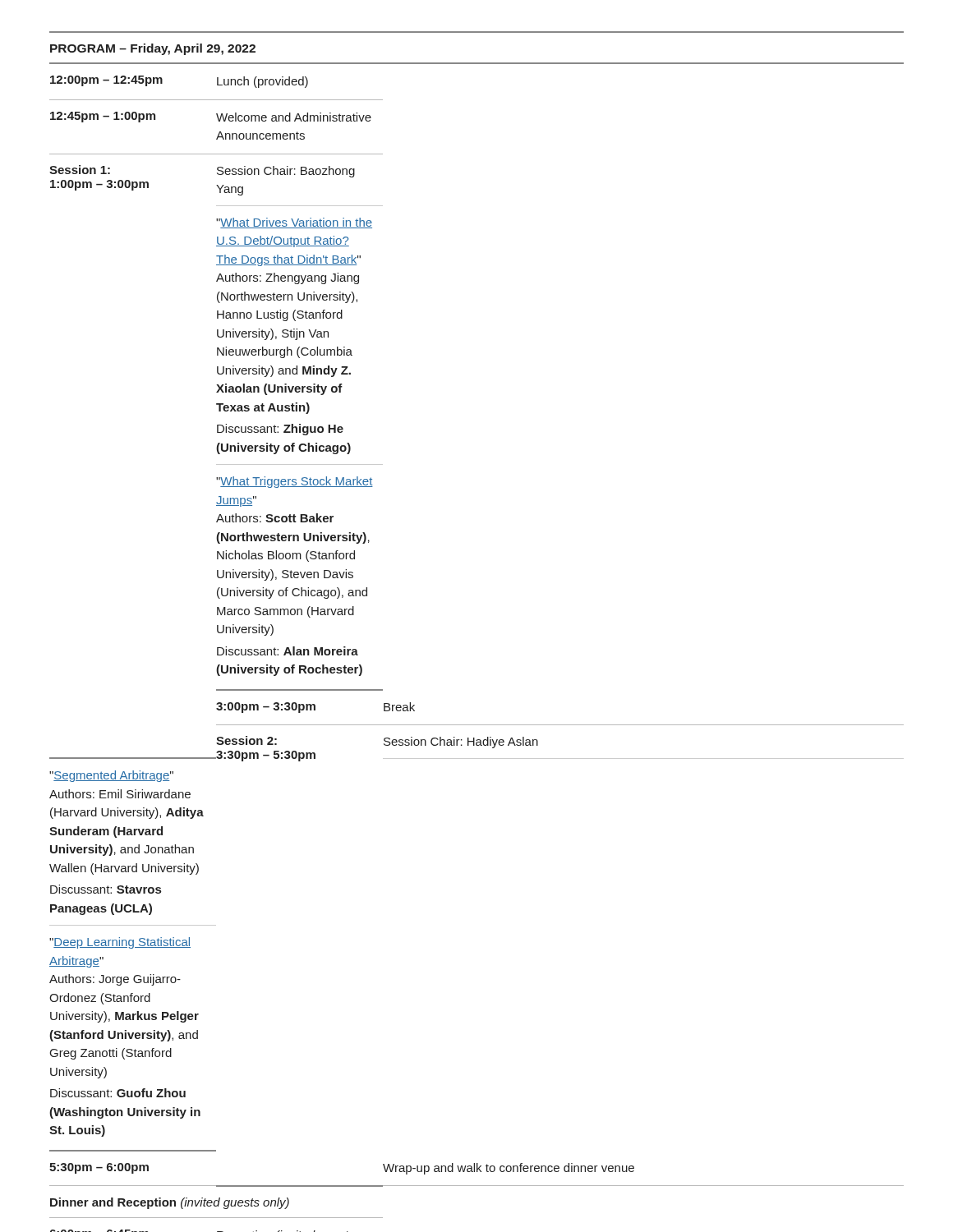Find the text starting ""Segmented Arbitrage" Authors:"

(128, 842)
